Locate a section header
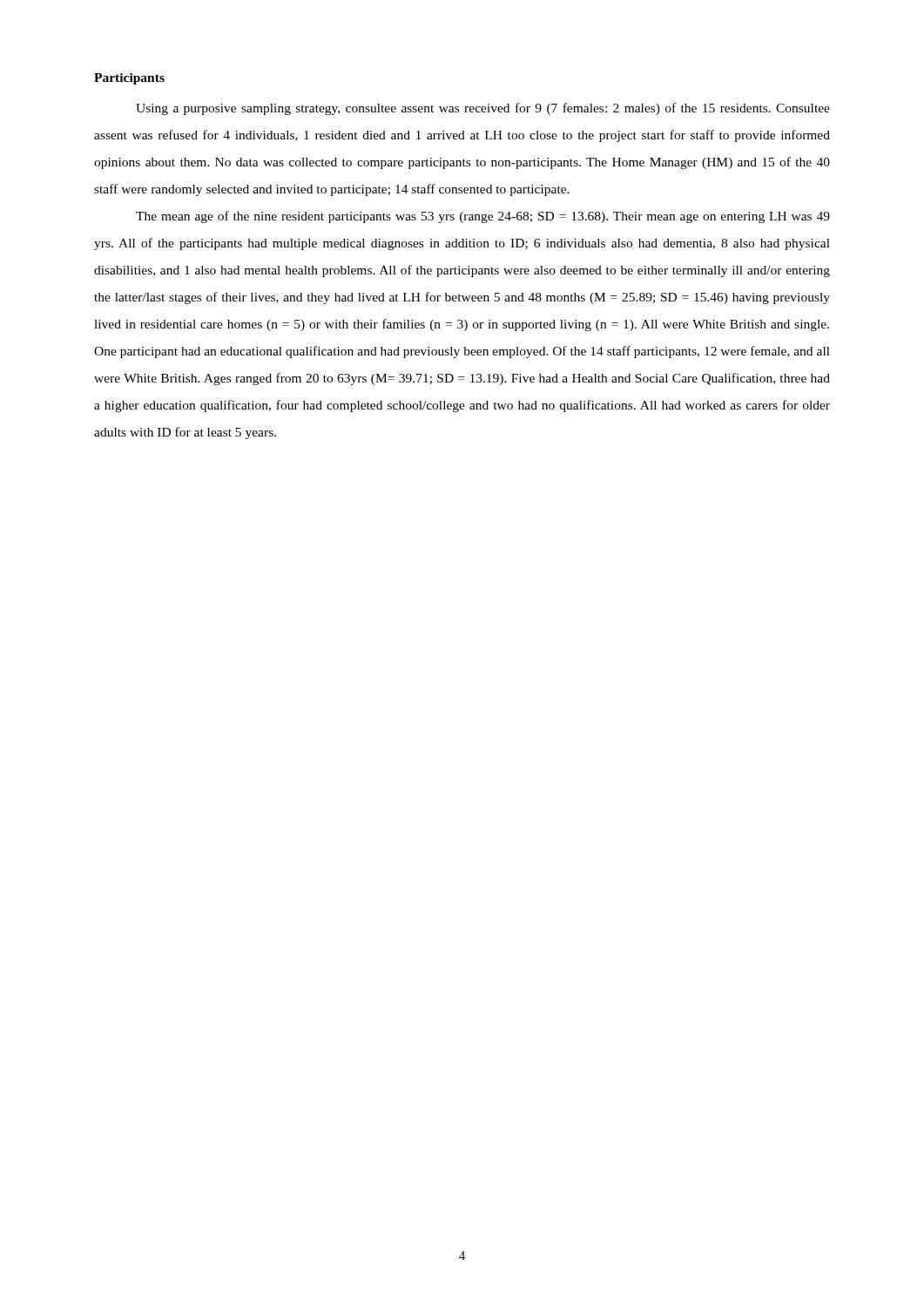The width and height of the screenshot is (924, 1307). (129, 77)
